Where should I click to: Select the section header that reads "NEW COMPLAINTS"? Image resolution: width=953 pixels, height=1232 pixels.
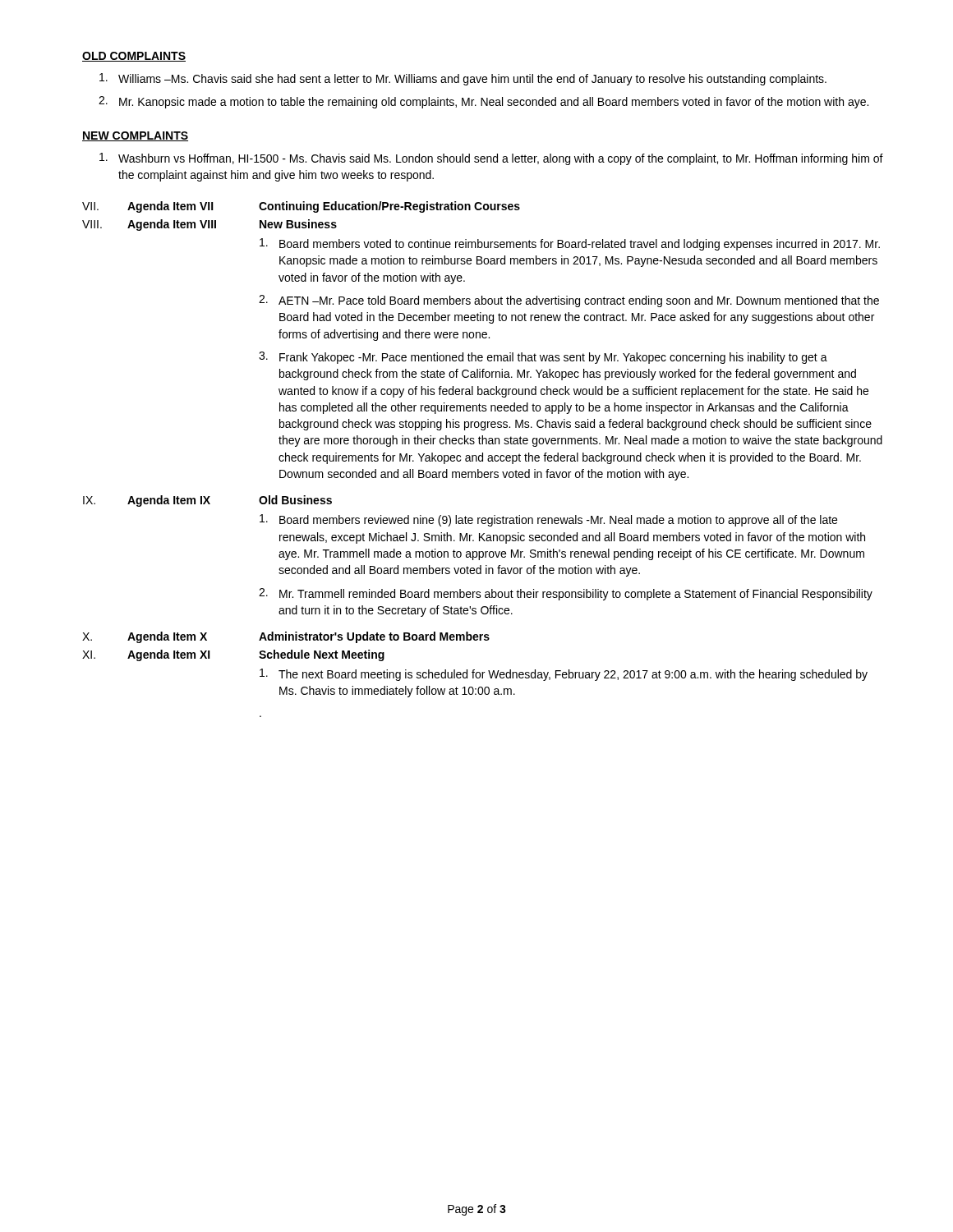tap(135, 135)
